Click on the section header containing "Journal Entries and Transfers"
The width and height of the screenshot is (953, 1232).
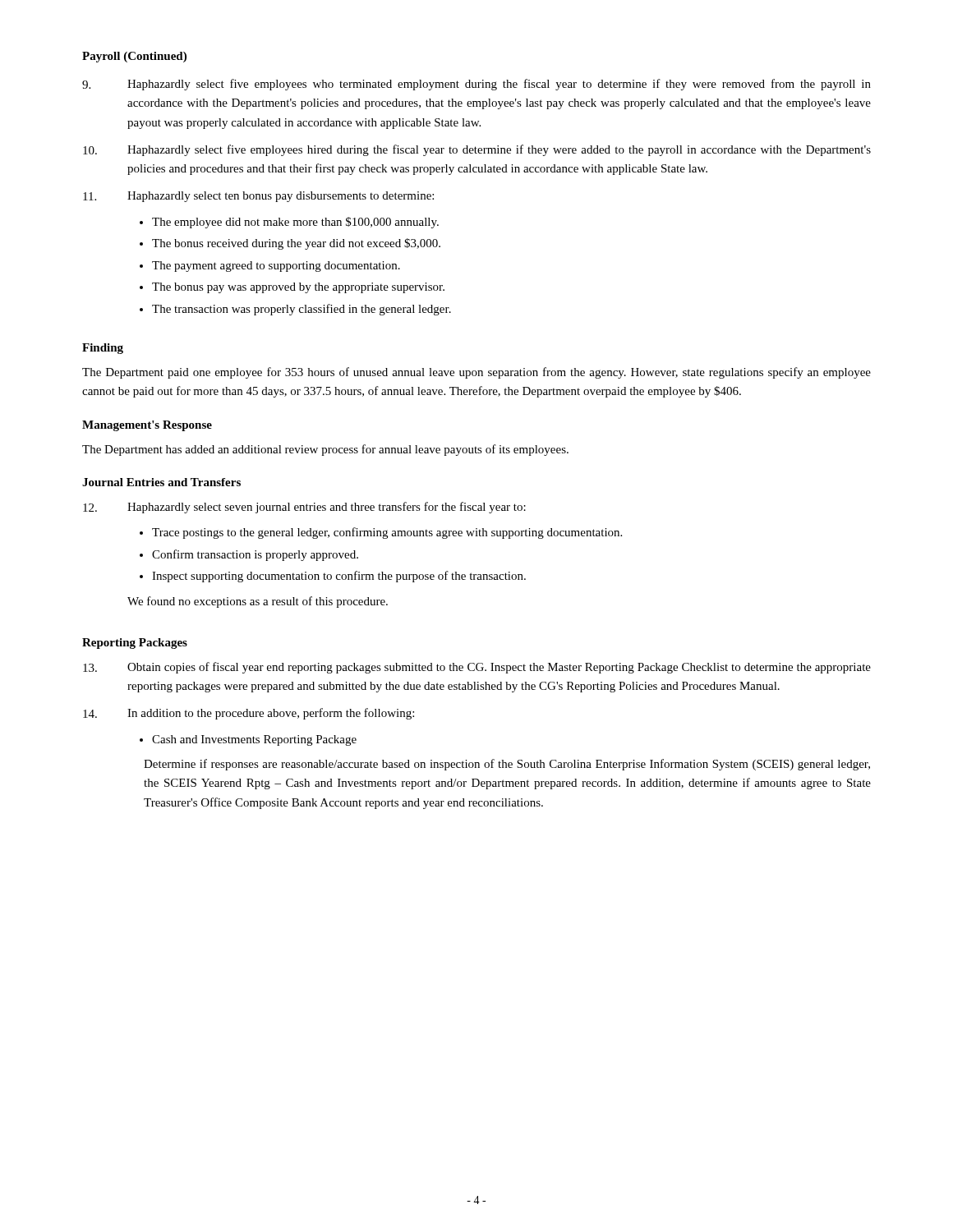pos(162,482)
